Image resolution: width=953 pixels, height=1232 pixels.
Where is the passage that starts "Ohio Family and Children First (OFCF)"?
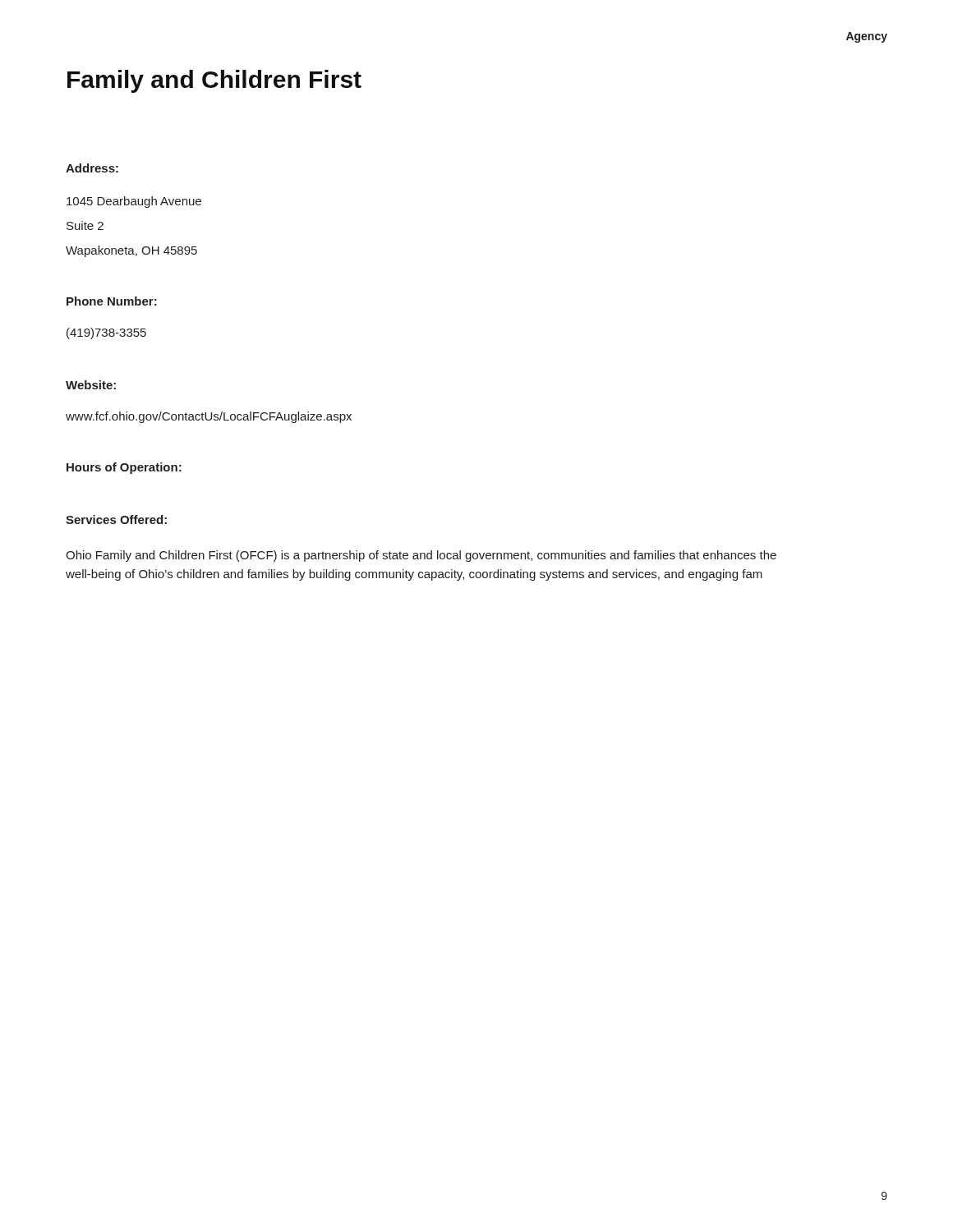(x=421, y=564)
